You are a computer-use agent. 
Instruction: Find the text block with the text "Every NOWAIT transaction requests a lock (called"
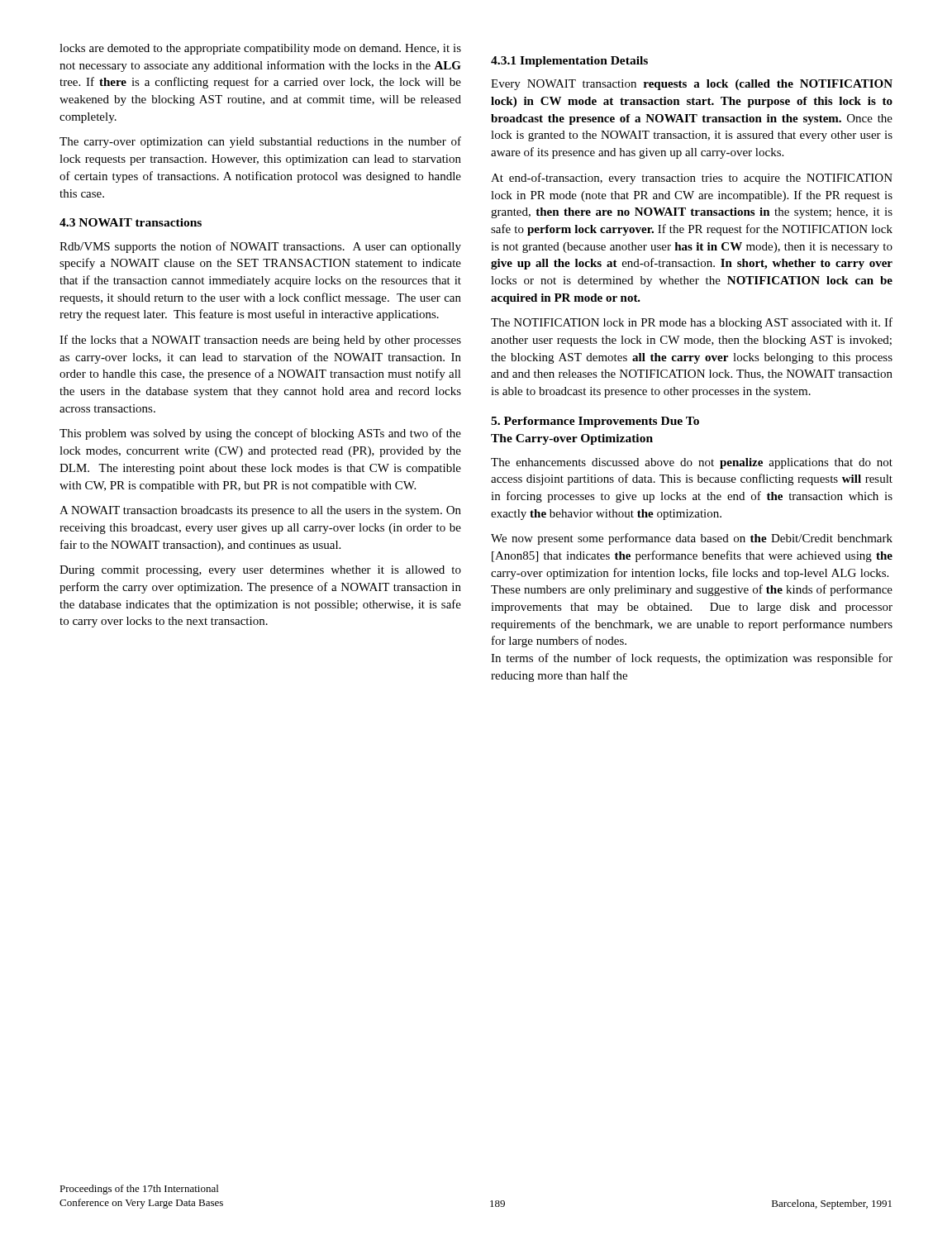tap(692, 118)
